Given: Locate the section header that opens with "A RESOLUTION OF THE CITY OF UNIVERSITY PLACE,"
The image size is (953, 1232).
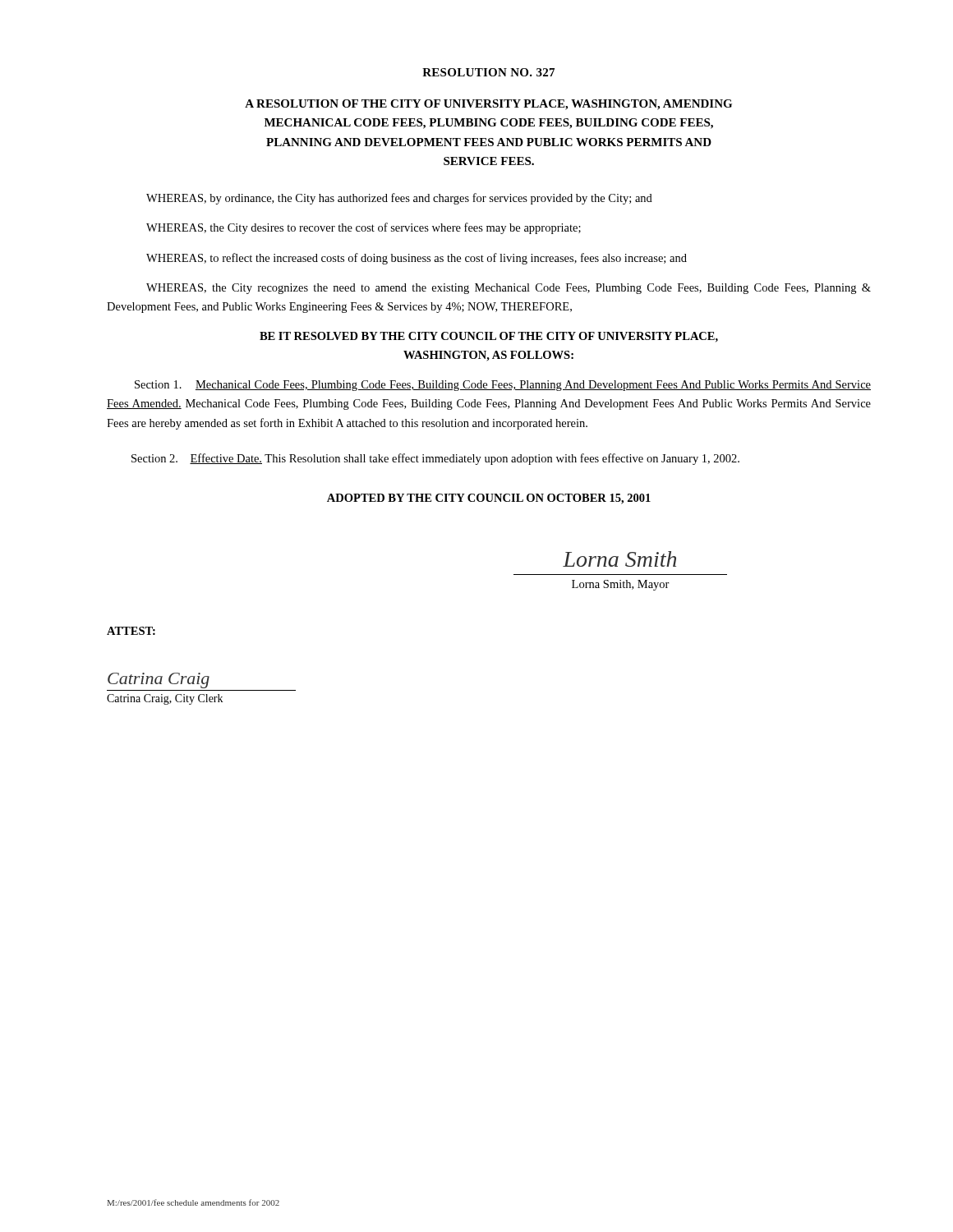Looking at the screenshot, I should (x=489, y=132).
